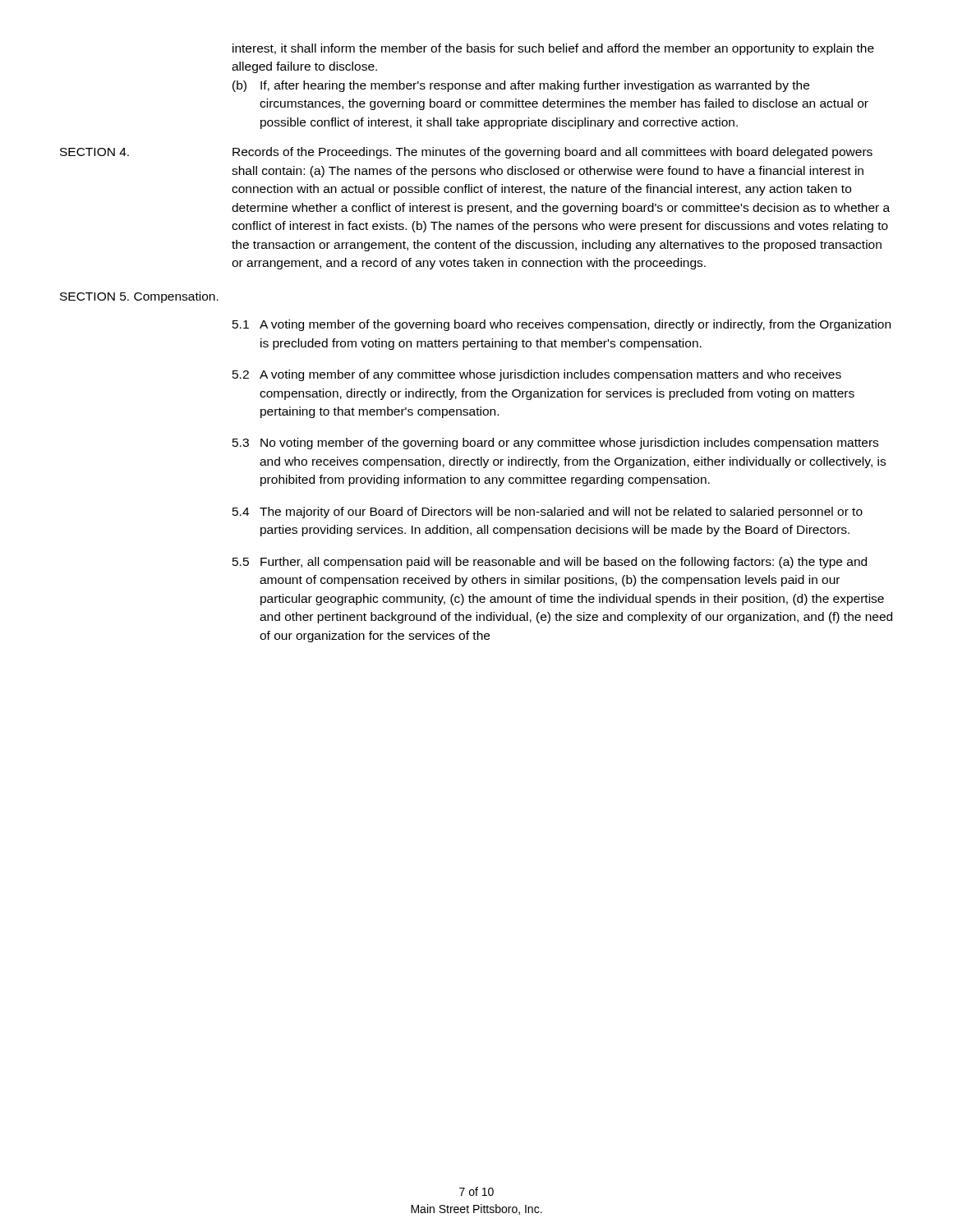Image resolution: width=953 pixels, height=1232 pixels.
Task: Click on the list item that says "5.2 A voting member"
Action: [x=563, y=393]
